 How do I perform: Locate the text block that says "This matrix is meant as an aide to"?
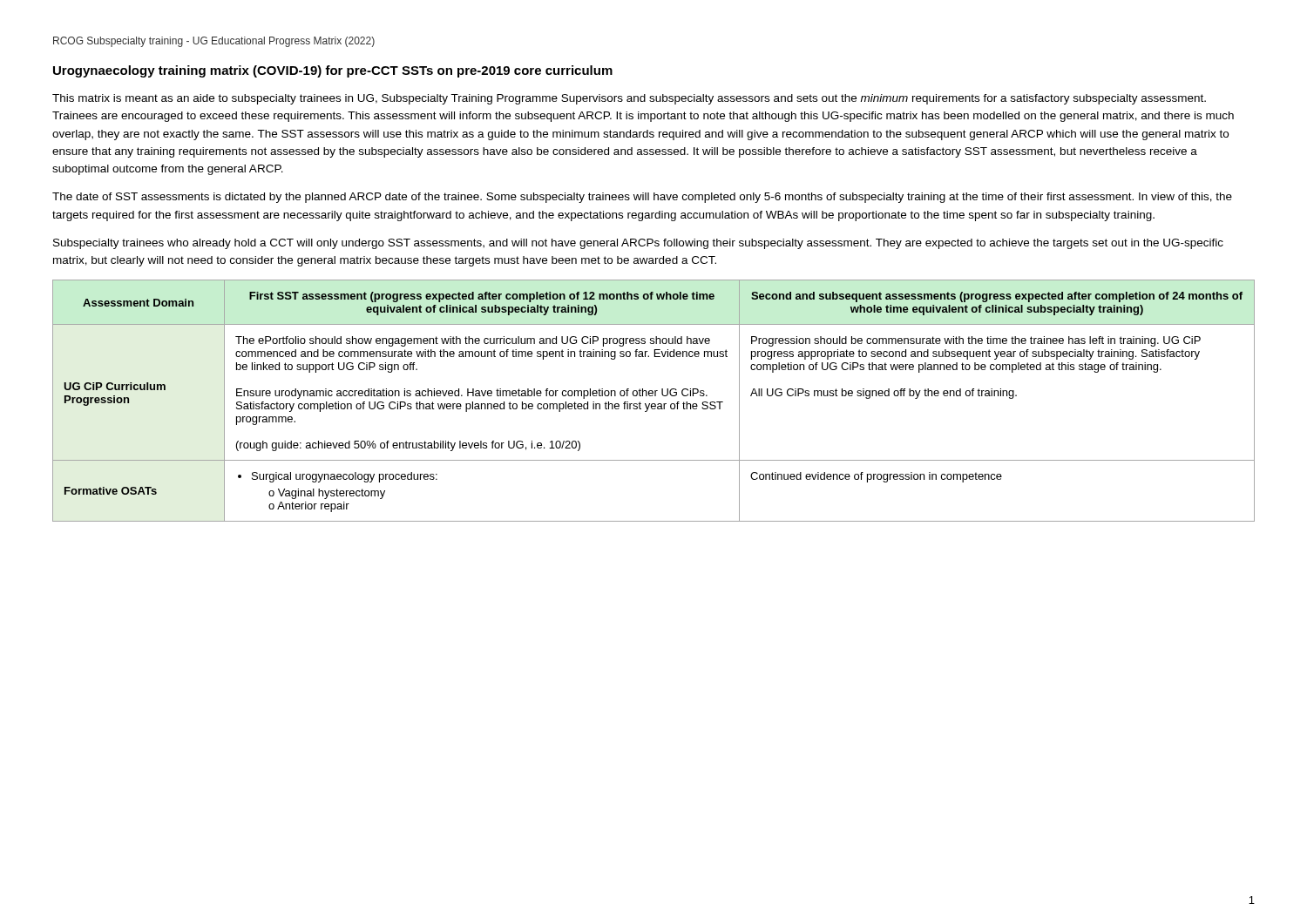click(643, 133)
